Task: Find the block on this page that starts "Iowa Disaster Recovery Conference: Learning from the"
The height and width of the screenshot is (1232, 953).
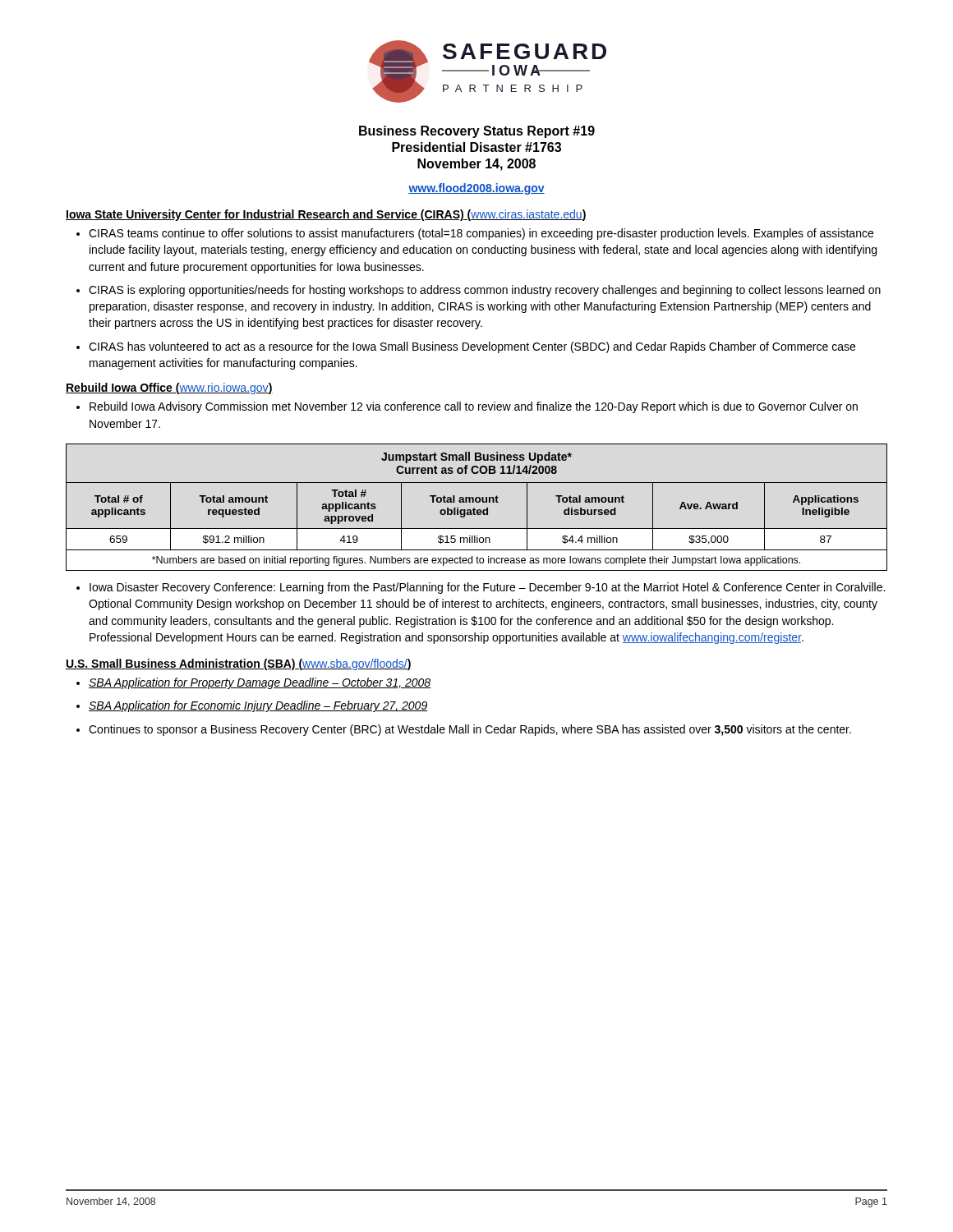Action: pos(476,612)
